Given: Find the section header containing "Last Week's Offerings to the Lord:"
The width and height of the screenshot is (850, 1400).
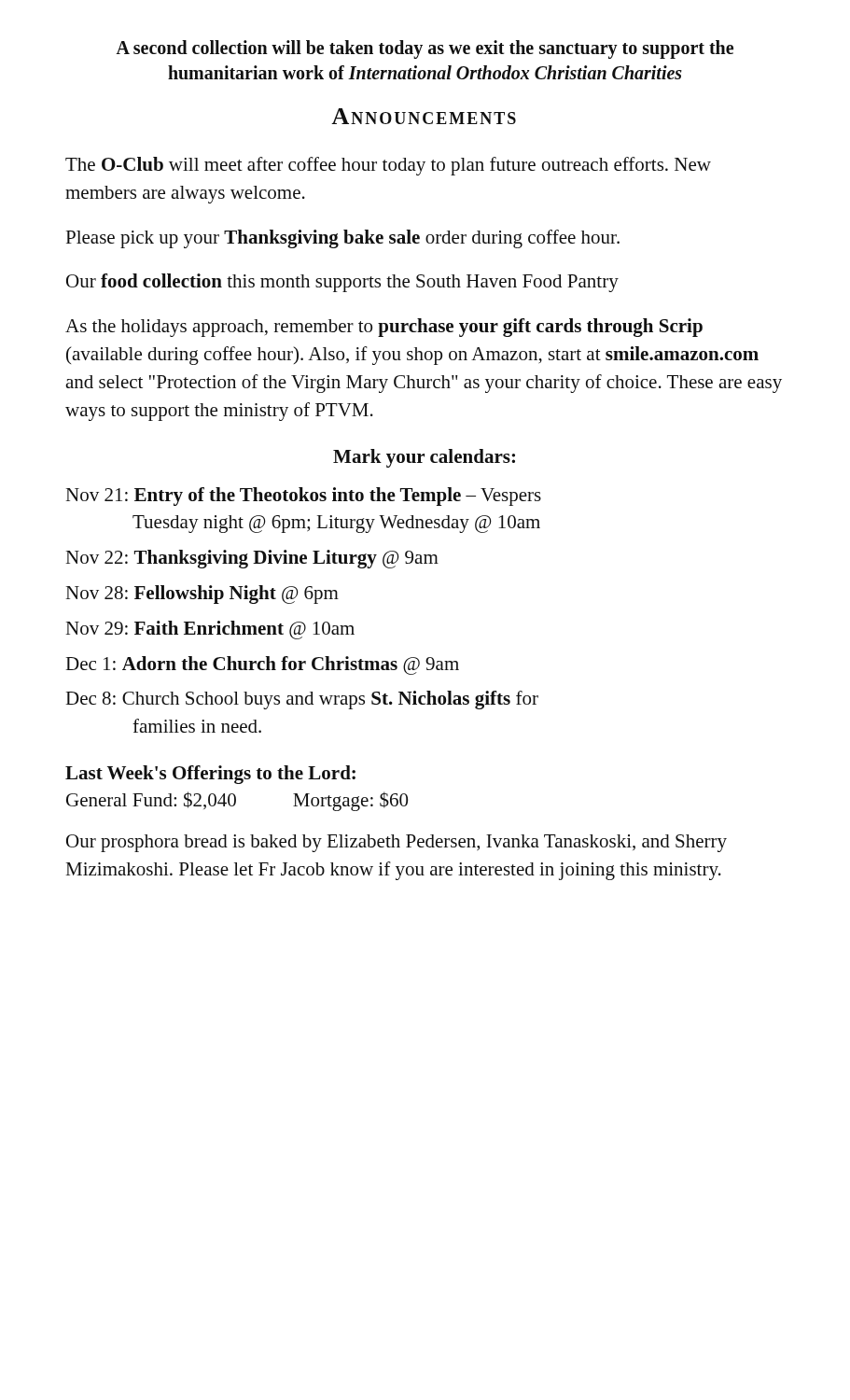Looking at the screenshot, I should click(x=211, y=773).
